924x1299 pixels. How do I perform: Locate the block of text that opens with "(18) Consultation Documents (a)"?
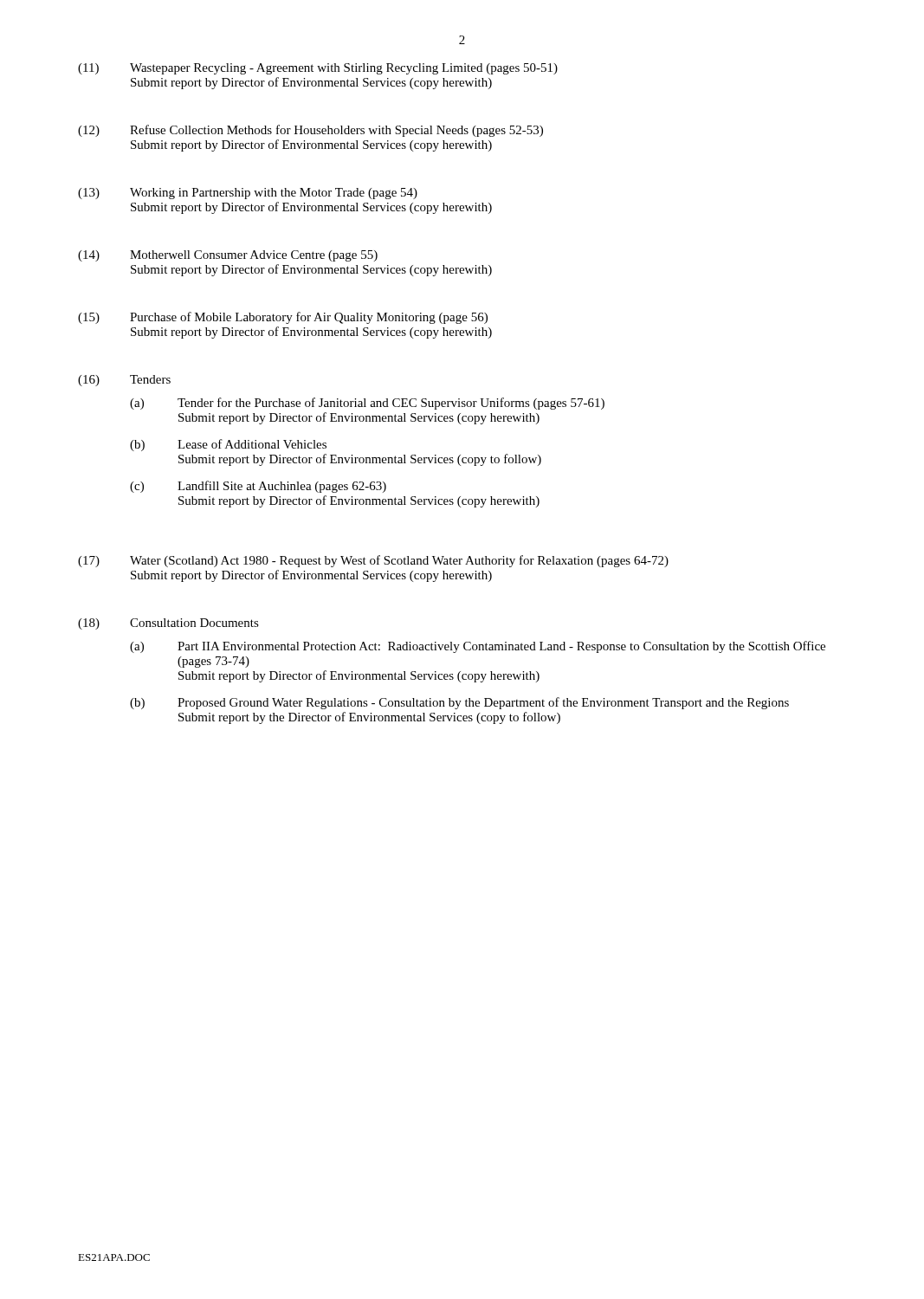point(466,676)
